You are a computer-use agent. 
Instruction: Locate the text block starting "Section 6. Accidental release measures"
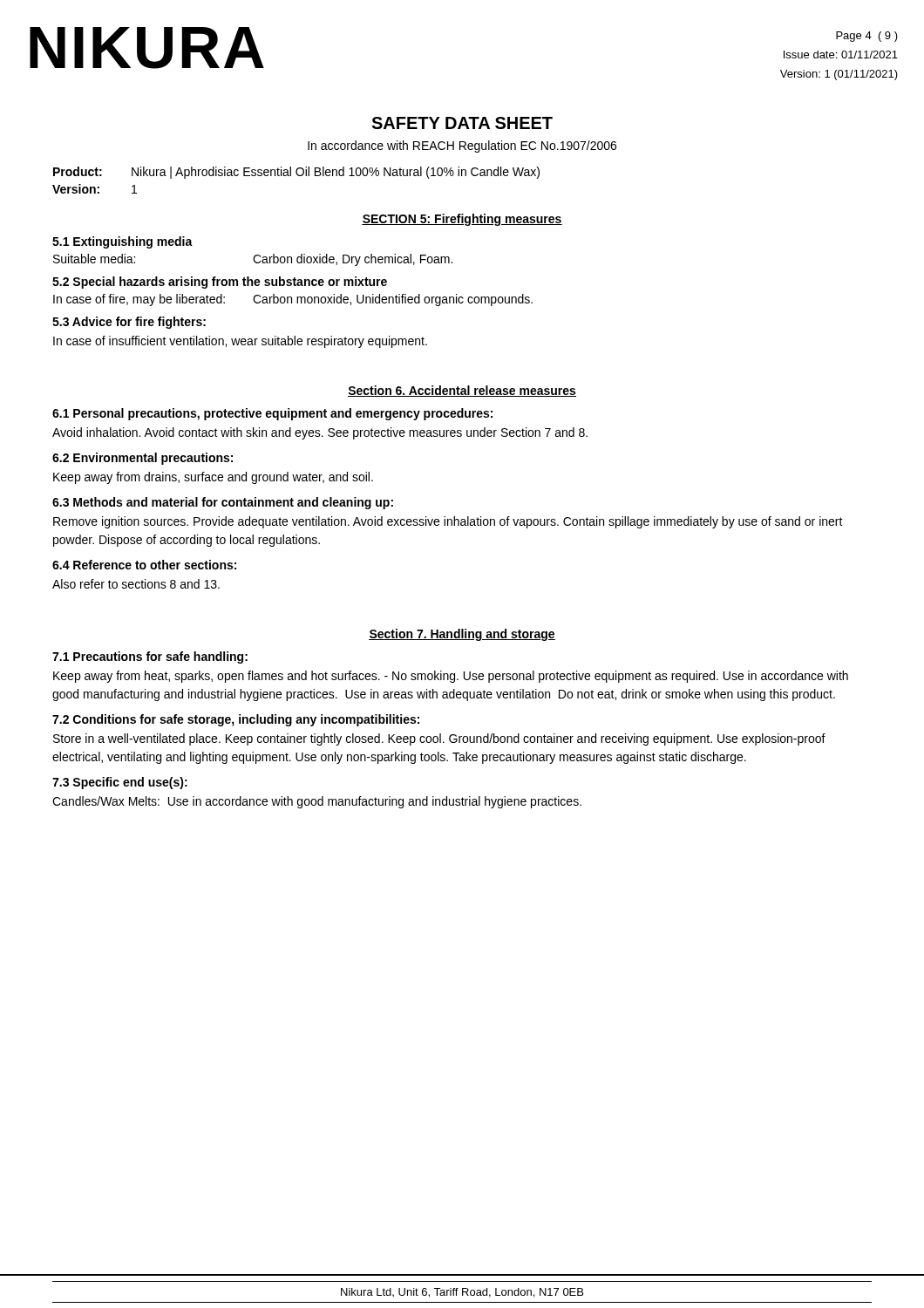point(462,391)
